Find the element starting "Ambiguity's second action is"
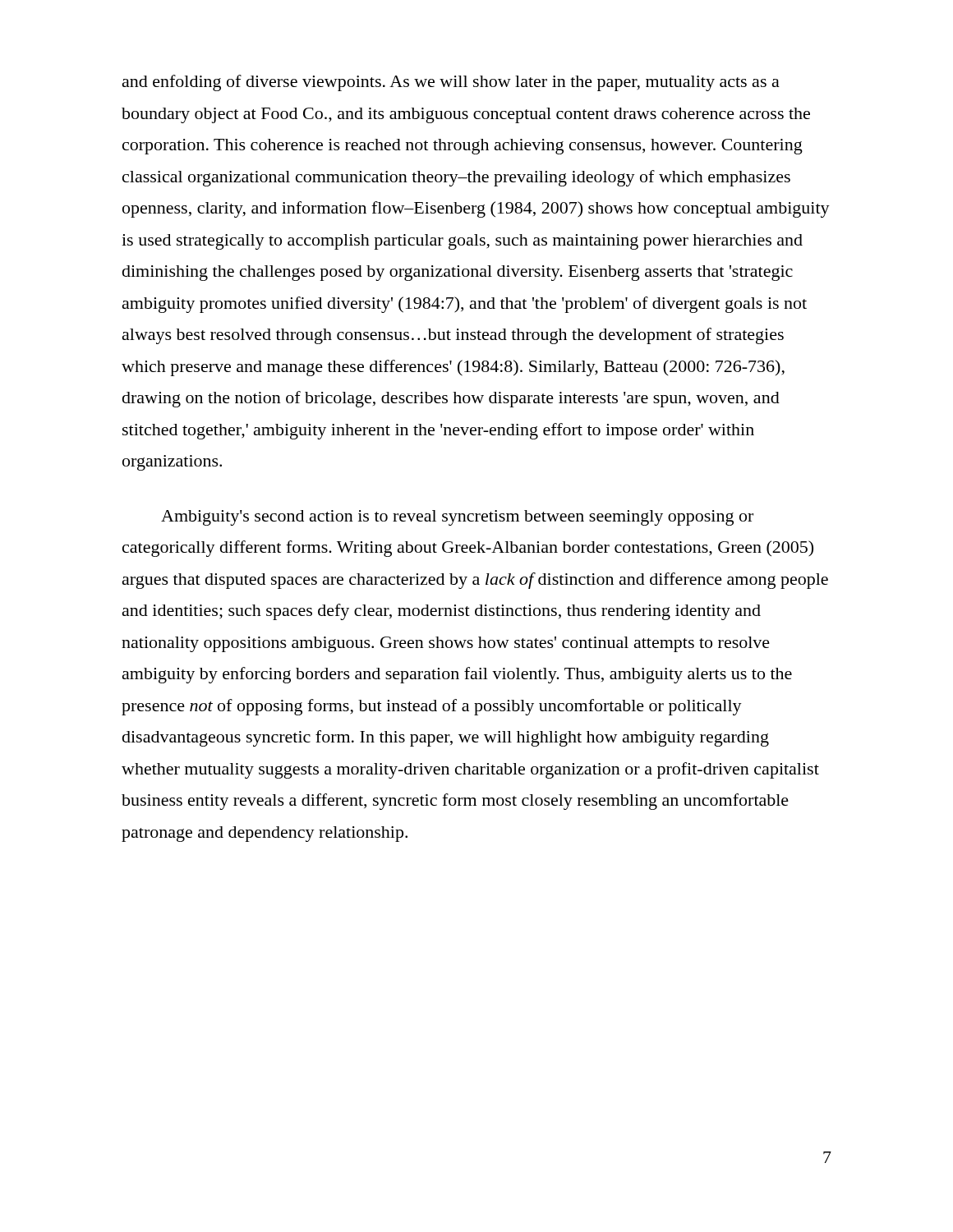 475,673
